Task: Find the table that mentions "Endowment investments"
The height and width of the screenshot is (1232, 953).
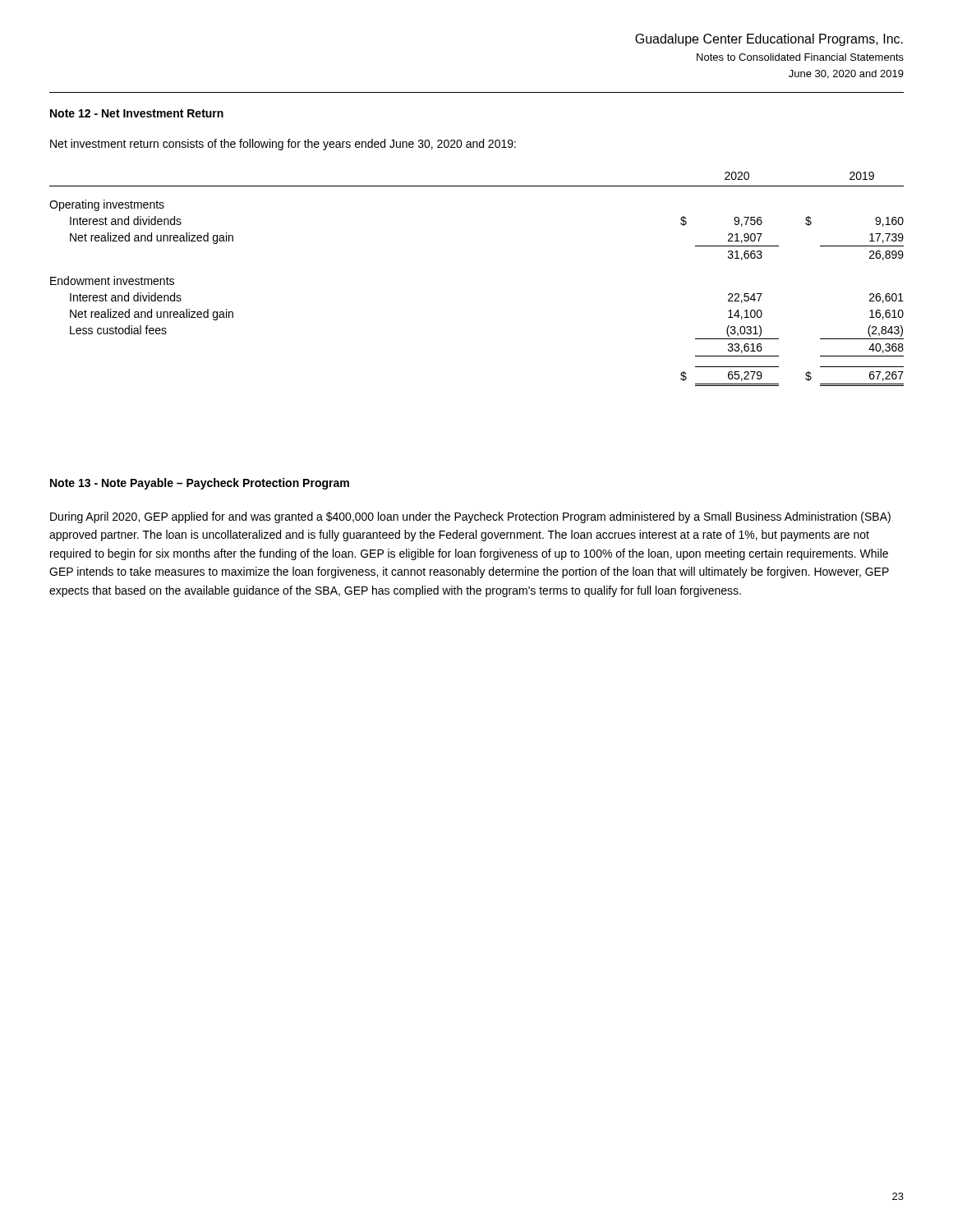Action: (476, 277)
